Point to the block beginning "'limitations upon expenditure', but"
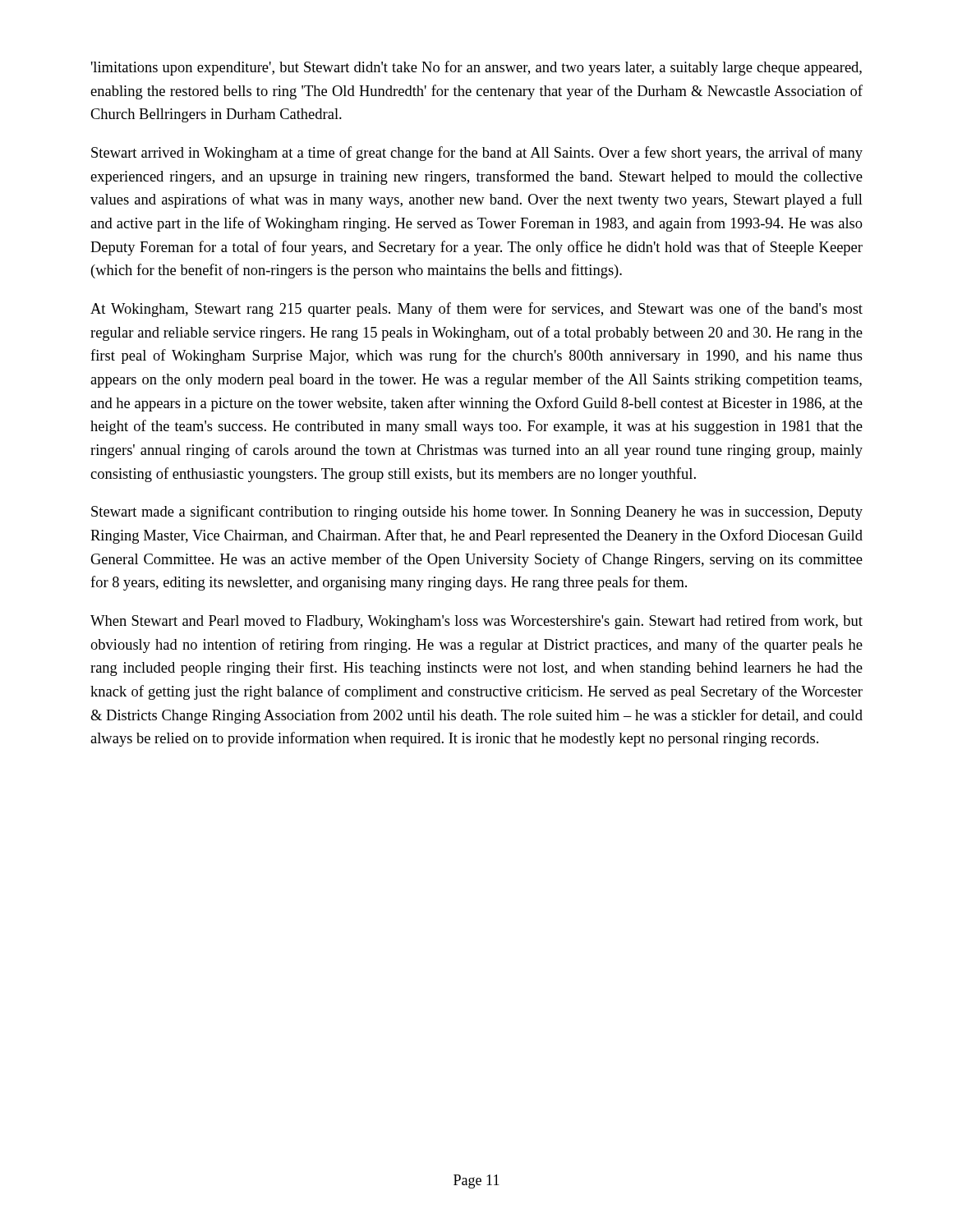The width and height of the screenshot is (953, 1232). coord(476,91)
